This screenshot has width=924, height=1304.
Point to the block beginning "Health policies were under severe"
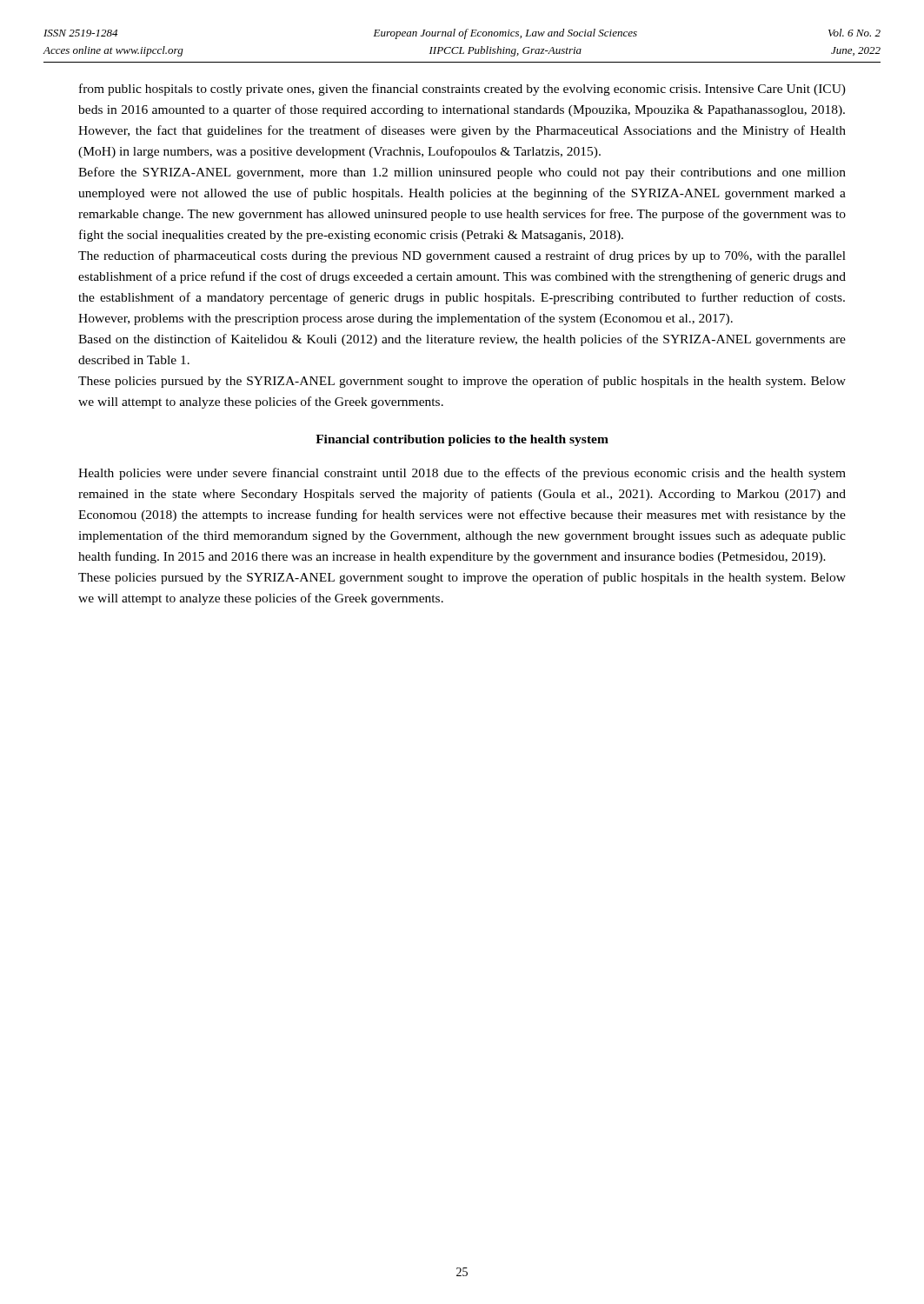point(462,515)
